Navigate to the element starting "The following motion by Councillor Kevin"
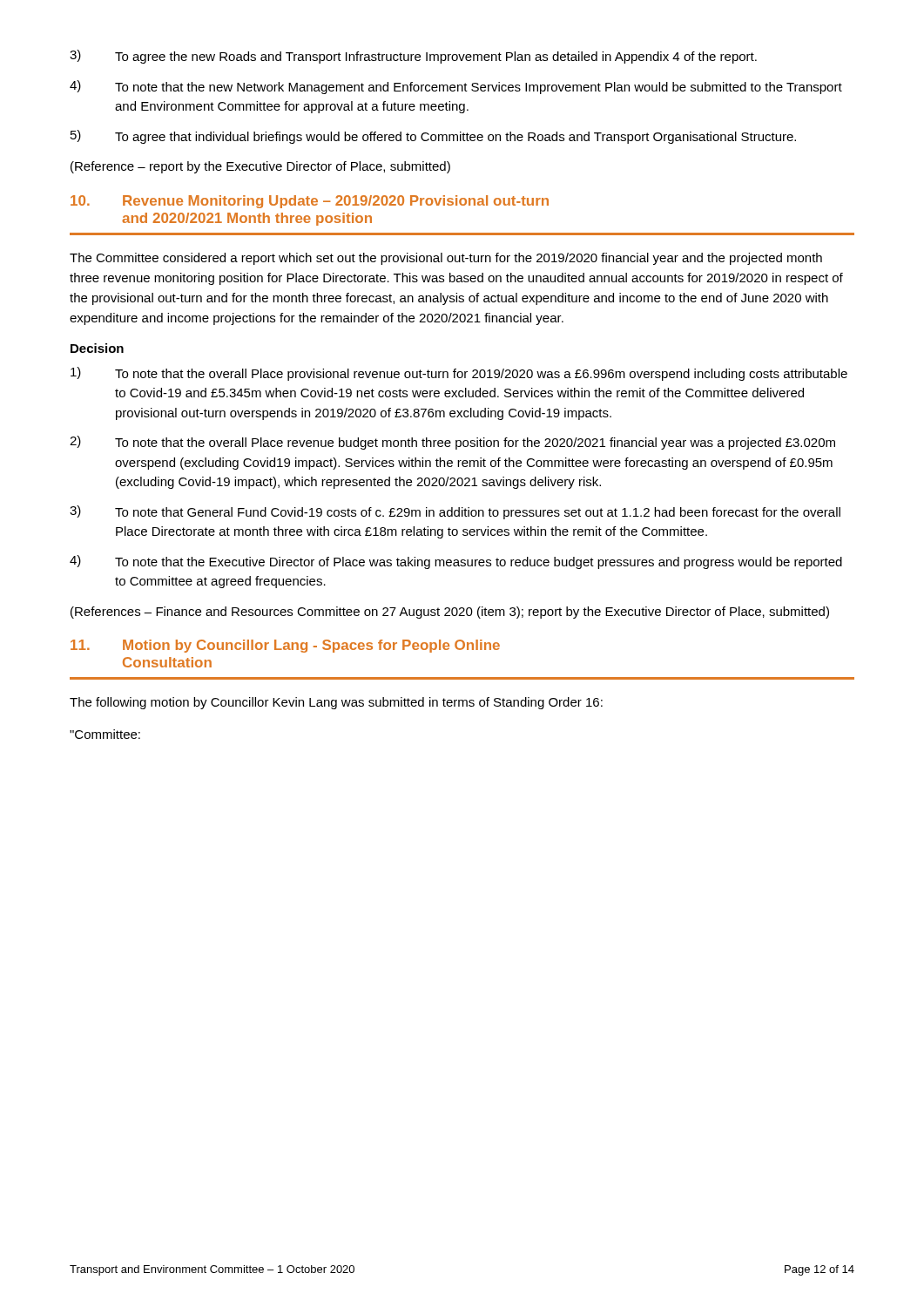 coord(337,702)
